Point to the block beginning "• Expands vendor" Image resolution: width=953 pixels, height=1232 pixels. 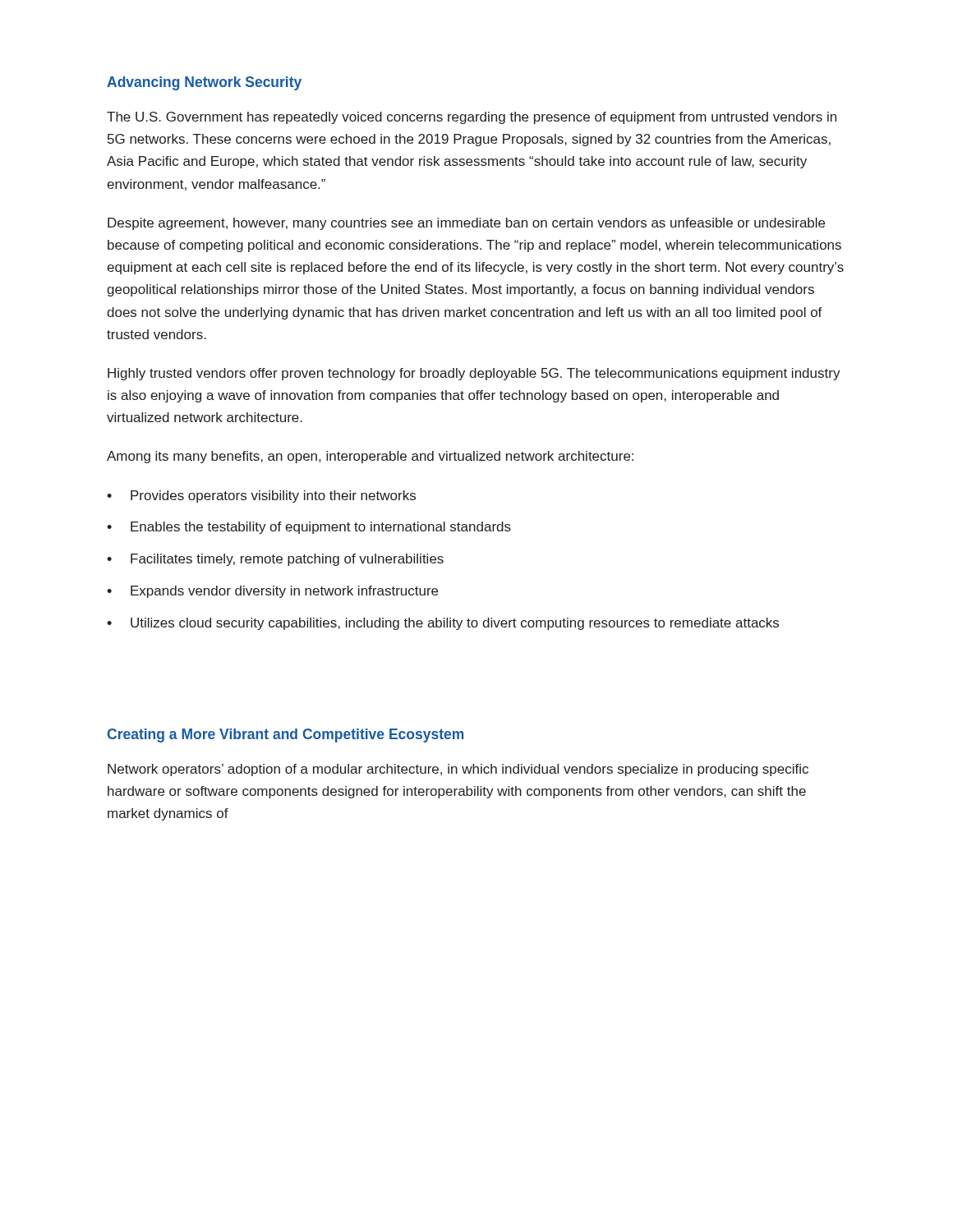272,592
